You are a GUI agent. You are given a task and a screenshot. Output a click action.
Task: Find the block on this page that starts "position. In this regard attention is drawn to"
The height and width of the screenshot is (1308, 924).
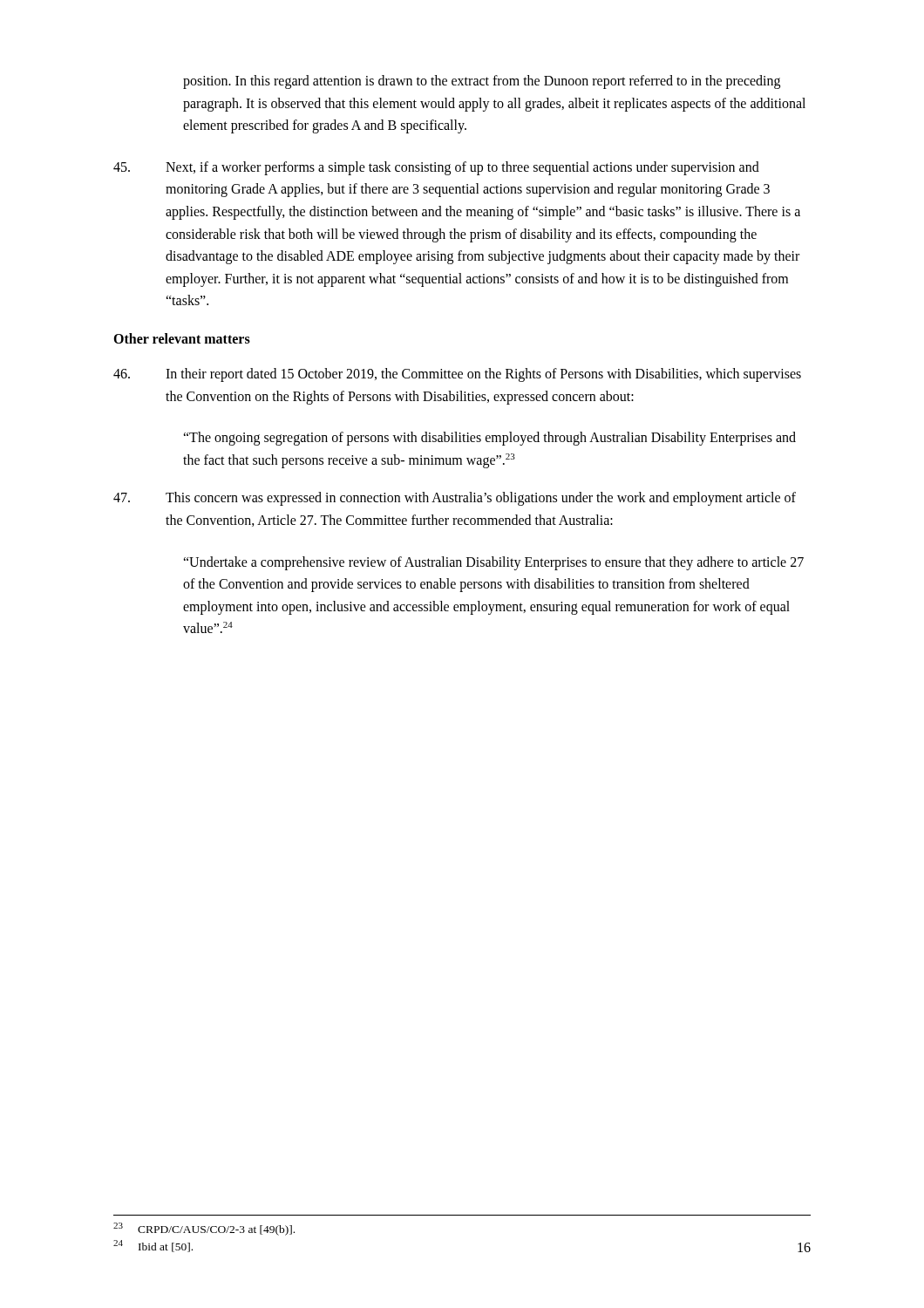coord(494,103)
